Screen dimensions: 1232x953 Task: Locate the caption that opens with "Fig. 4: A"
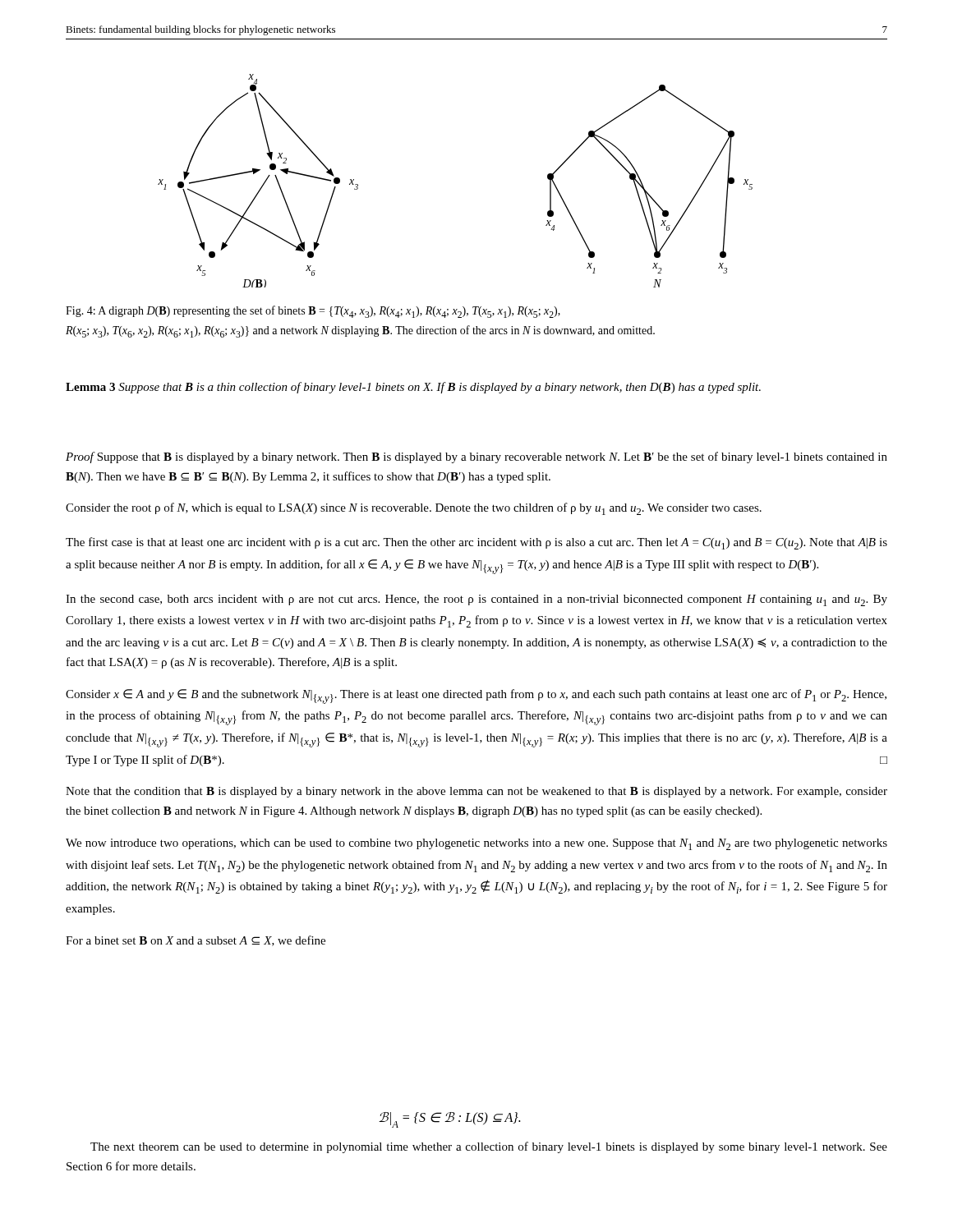(476, 323)
